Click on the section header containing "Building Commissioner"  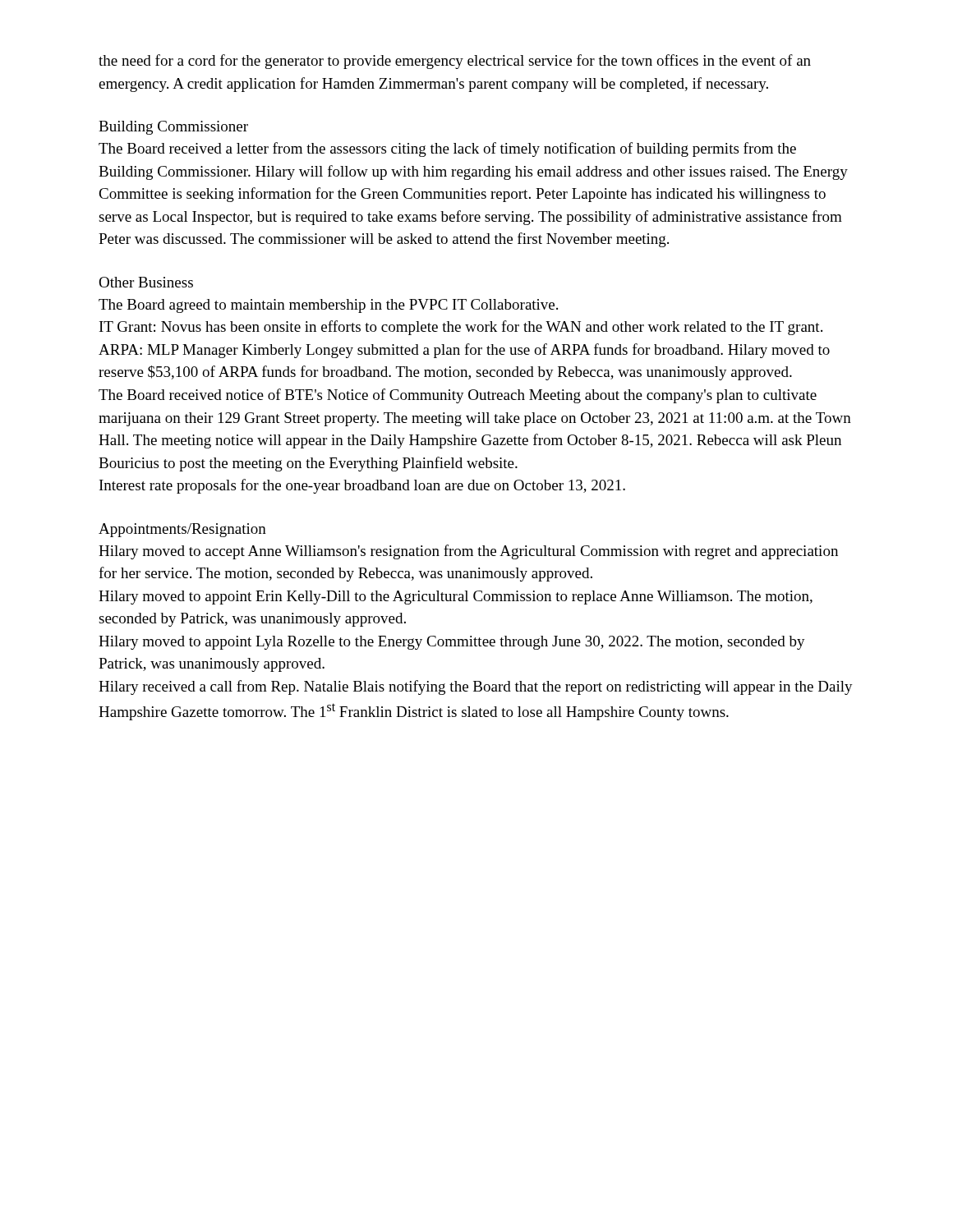click(x=173, y=126)
